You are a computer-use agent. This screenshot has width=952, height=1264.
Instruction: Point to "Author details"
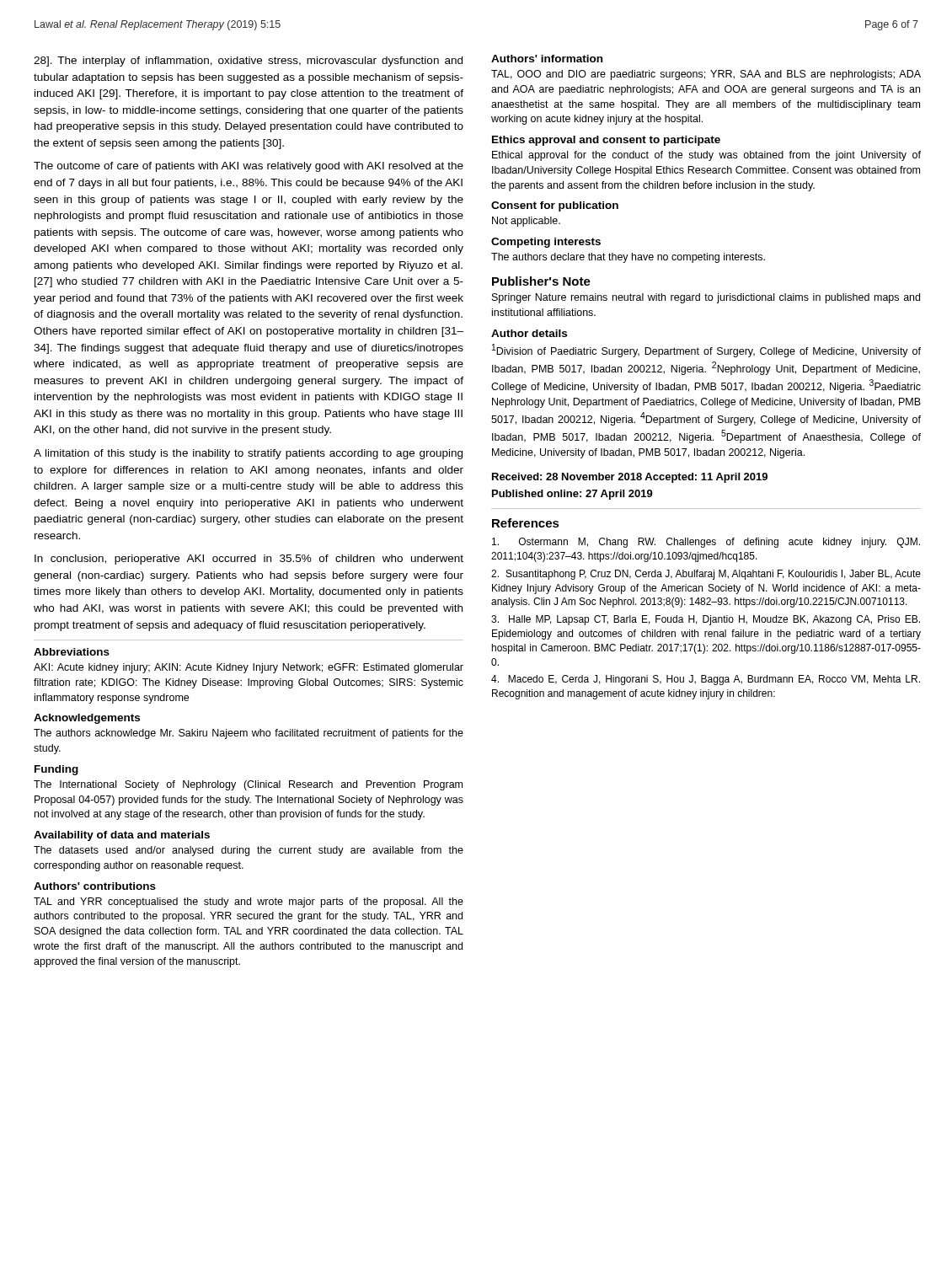point(529,333)
